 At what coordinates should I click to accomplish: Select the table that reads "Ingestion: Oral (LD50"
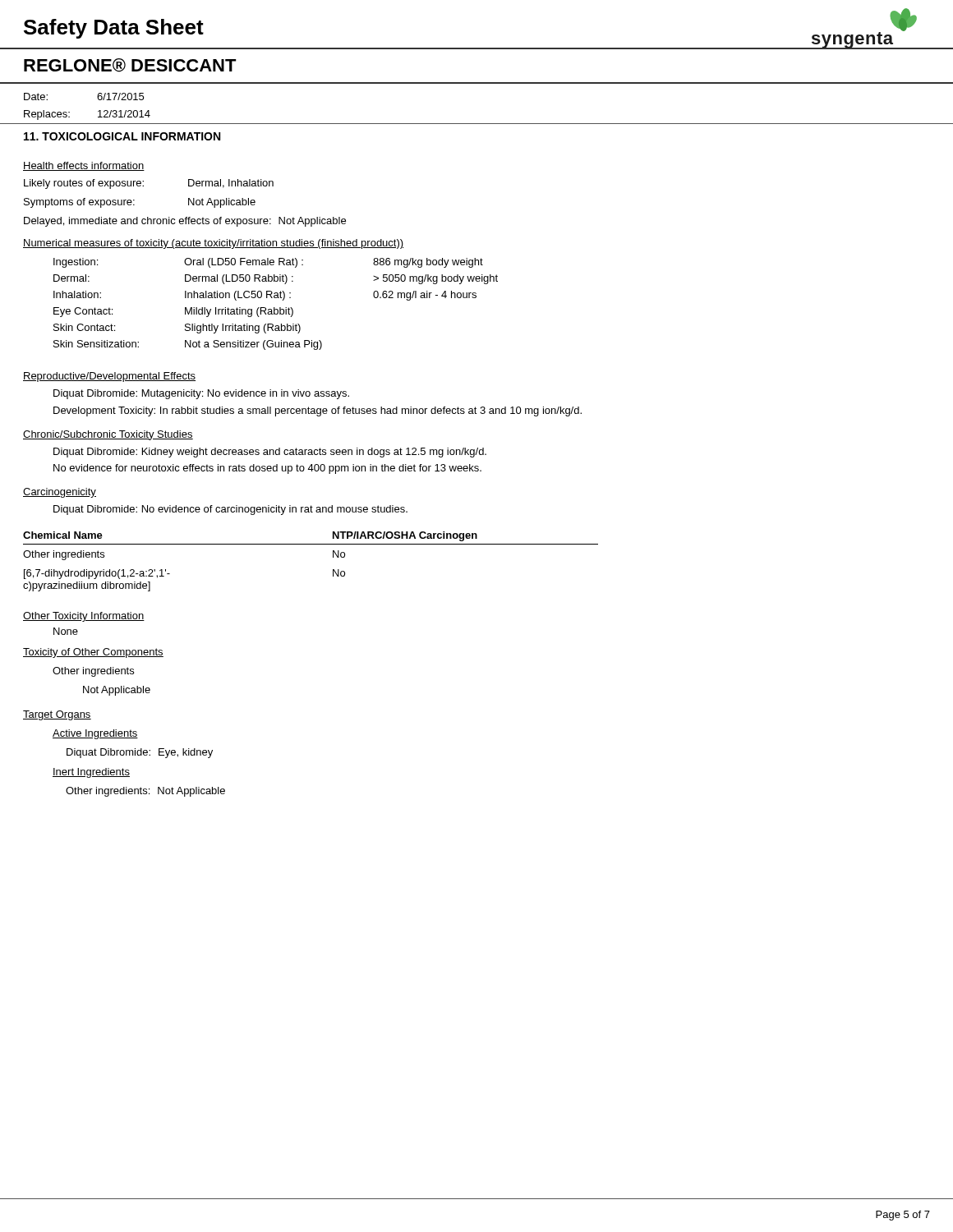tap(491, 303)
